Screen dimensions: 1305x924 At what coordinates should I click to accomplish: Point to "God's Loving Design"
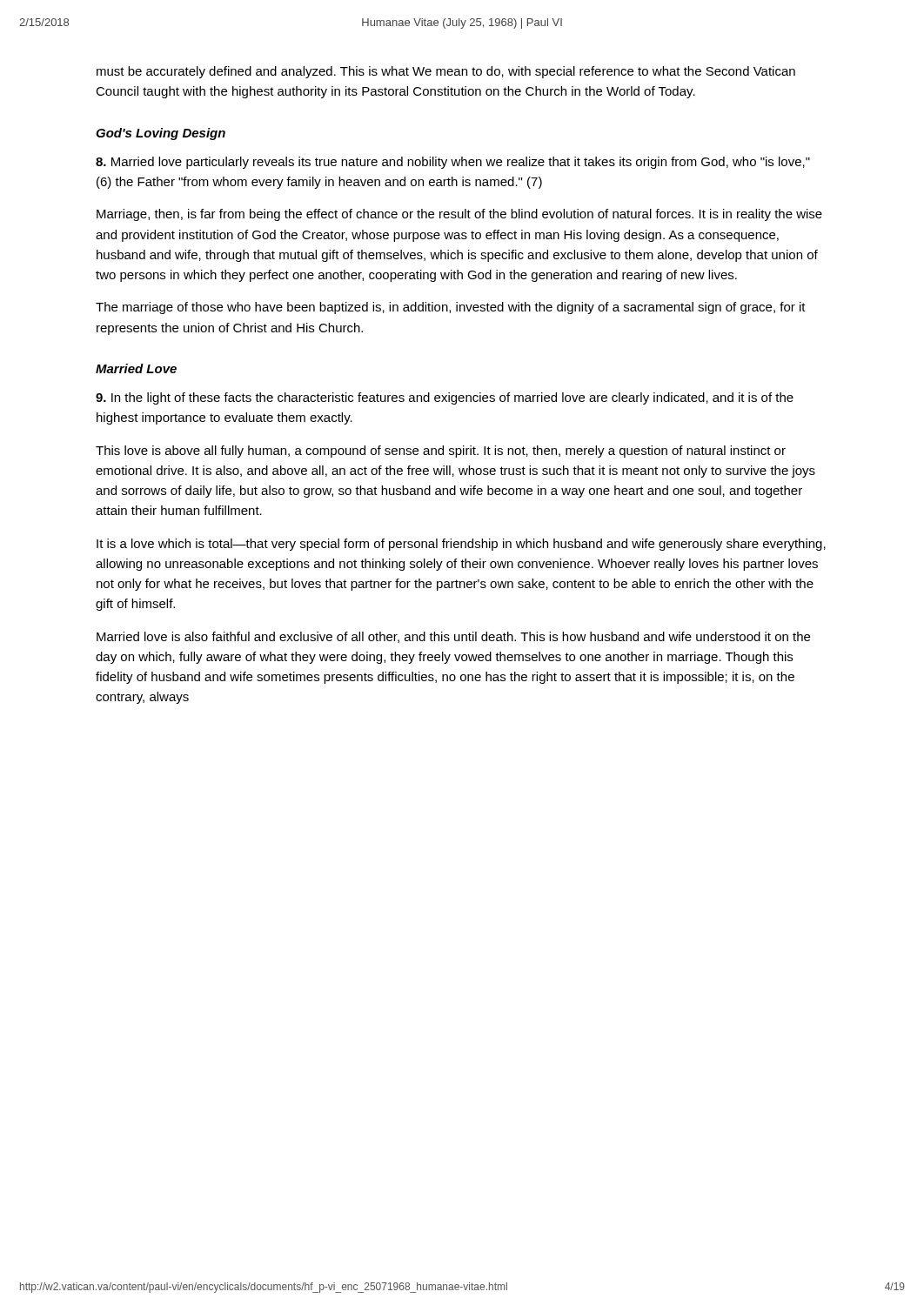pyautogui.click(x=161, y=132)
